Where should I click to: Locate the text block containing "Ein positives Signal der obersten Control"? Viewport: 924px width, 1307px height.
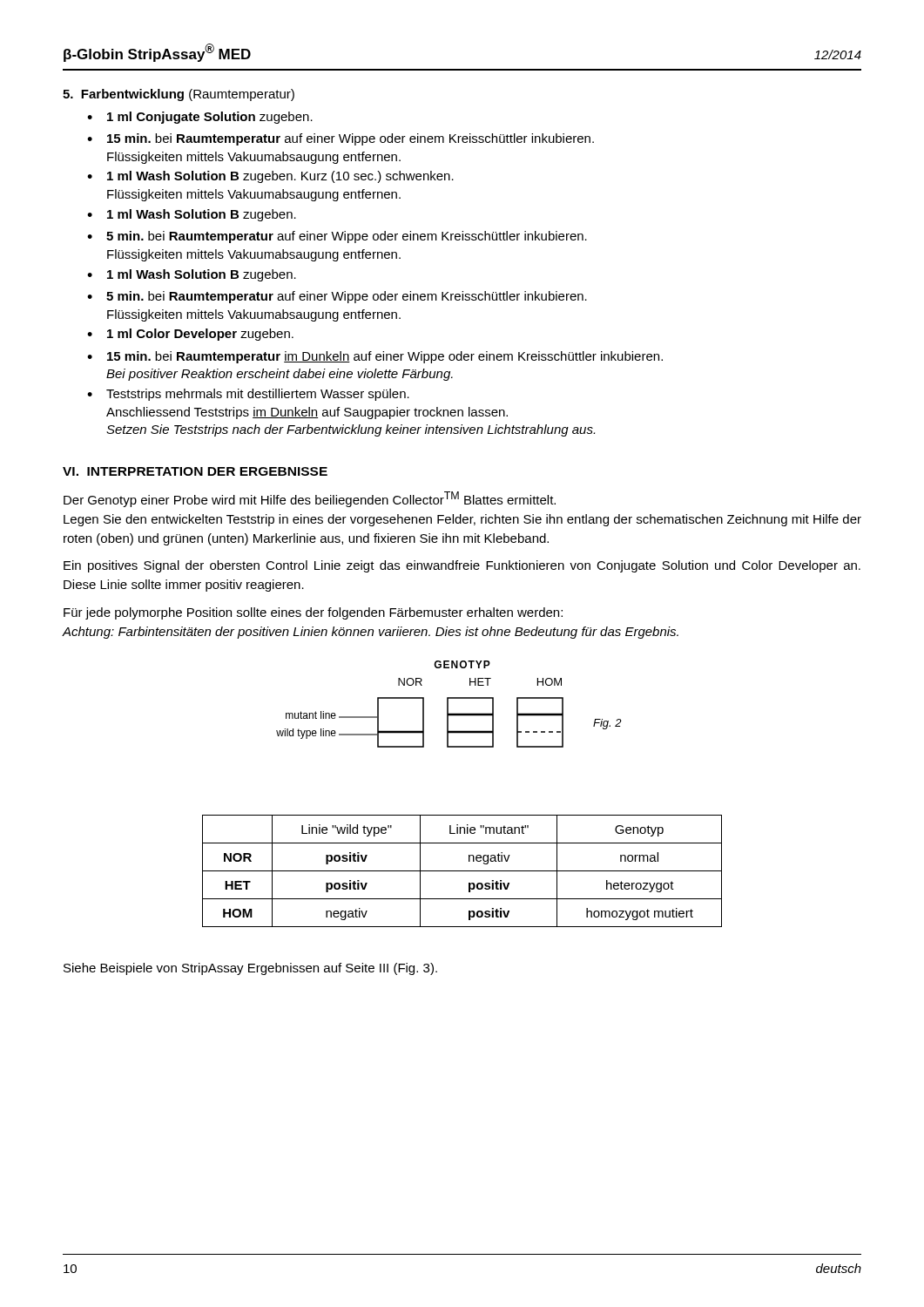point(462,575)
